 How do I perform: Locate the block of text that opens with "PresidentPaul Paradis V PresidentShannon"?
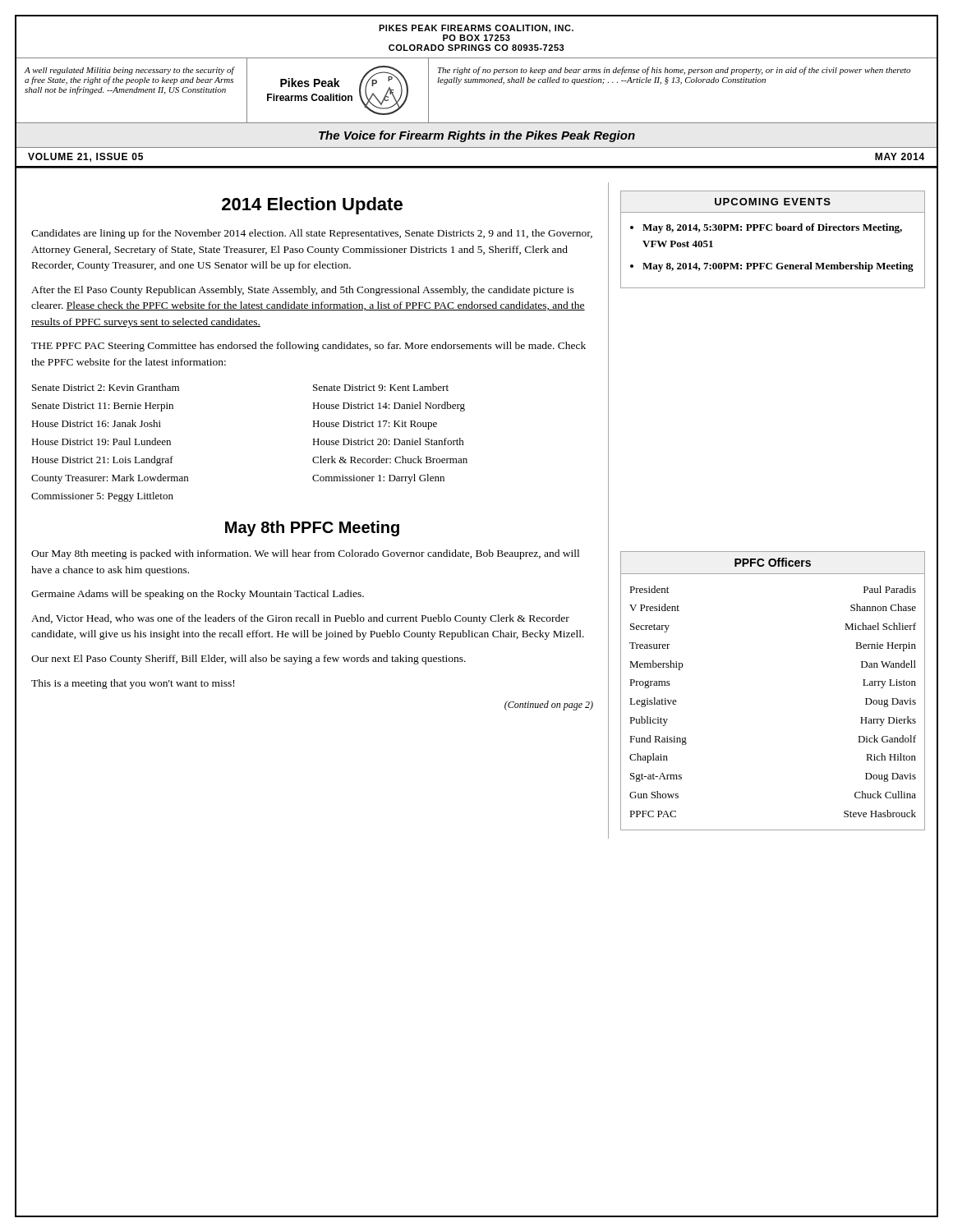click(652, 589)
